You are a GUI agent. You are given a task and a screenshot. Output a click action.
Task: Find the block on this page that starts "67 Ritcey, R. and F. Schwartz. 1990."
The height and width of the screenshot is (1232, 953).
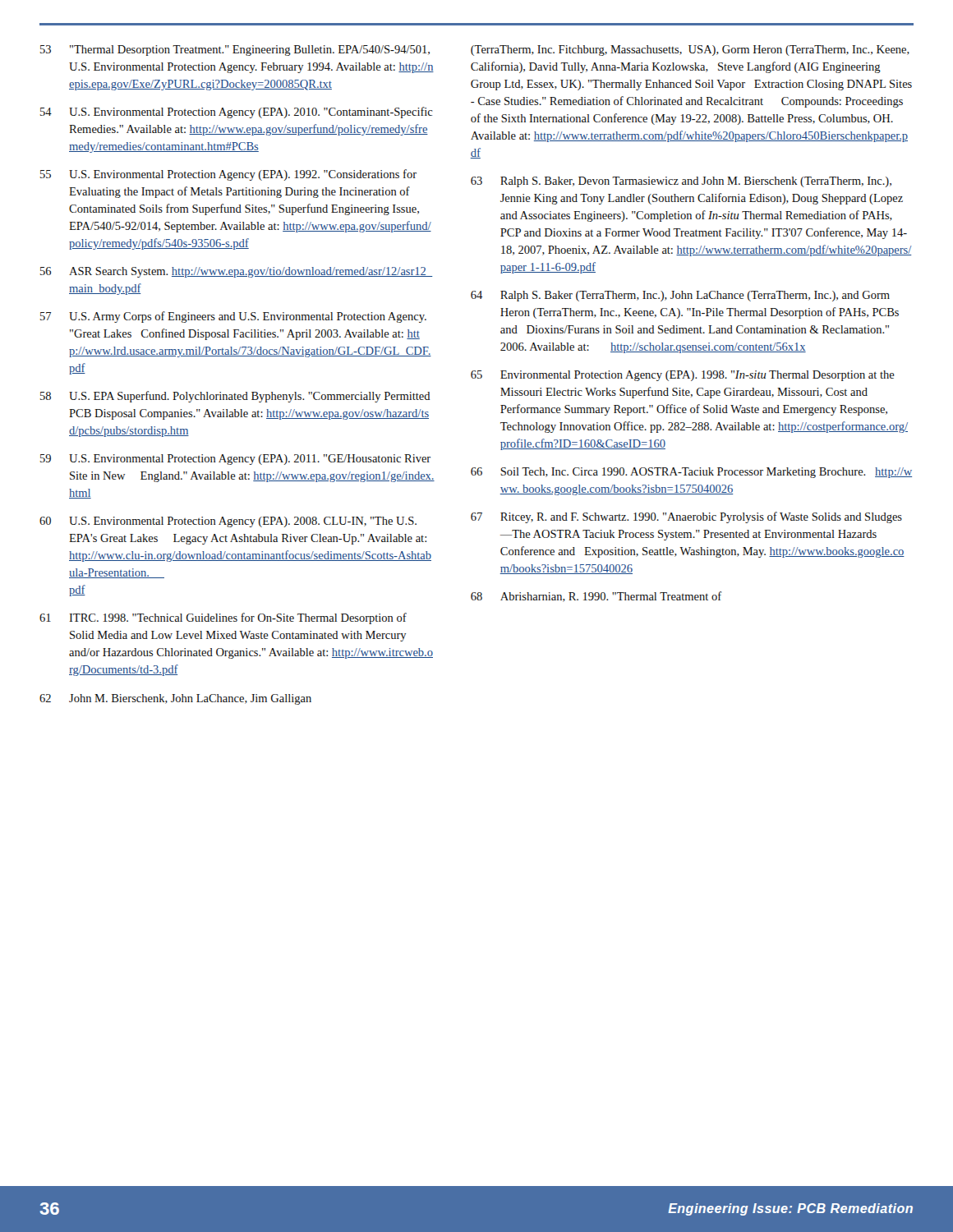click(692, 543)
